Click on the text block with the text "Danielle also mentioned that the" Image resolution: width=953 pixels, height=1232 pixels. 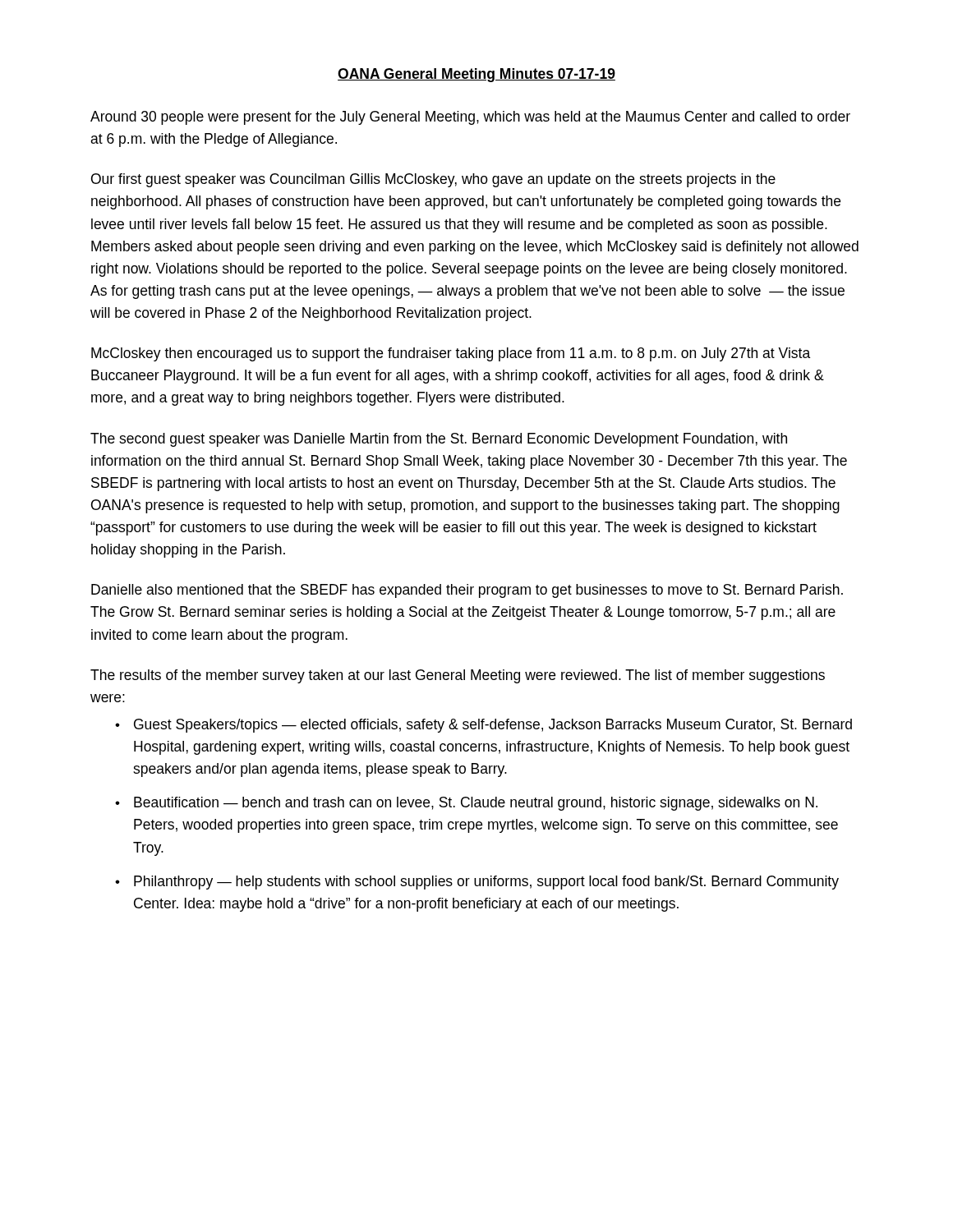(467, 612)
